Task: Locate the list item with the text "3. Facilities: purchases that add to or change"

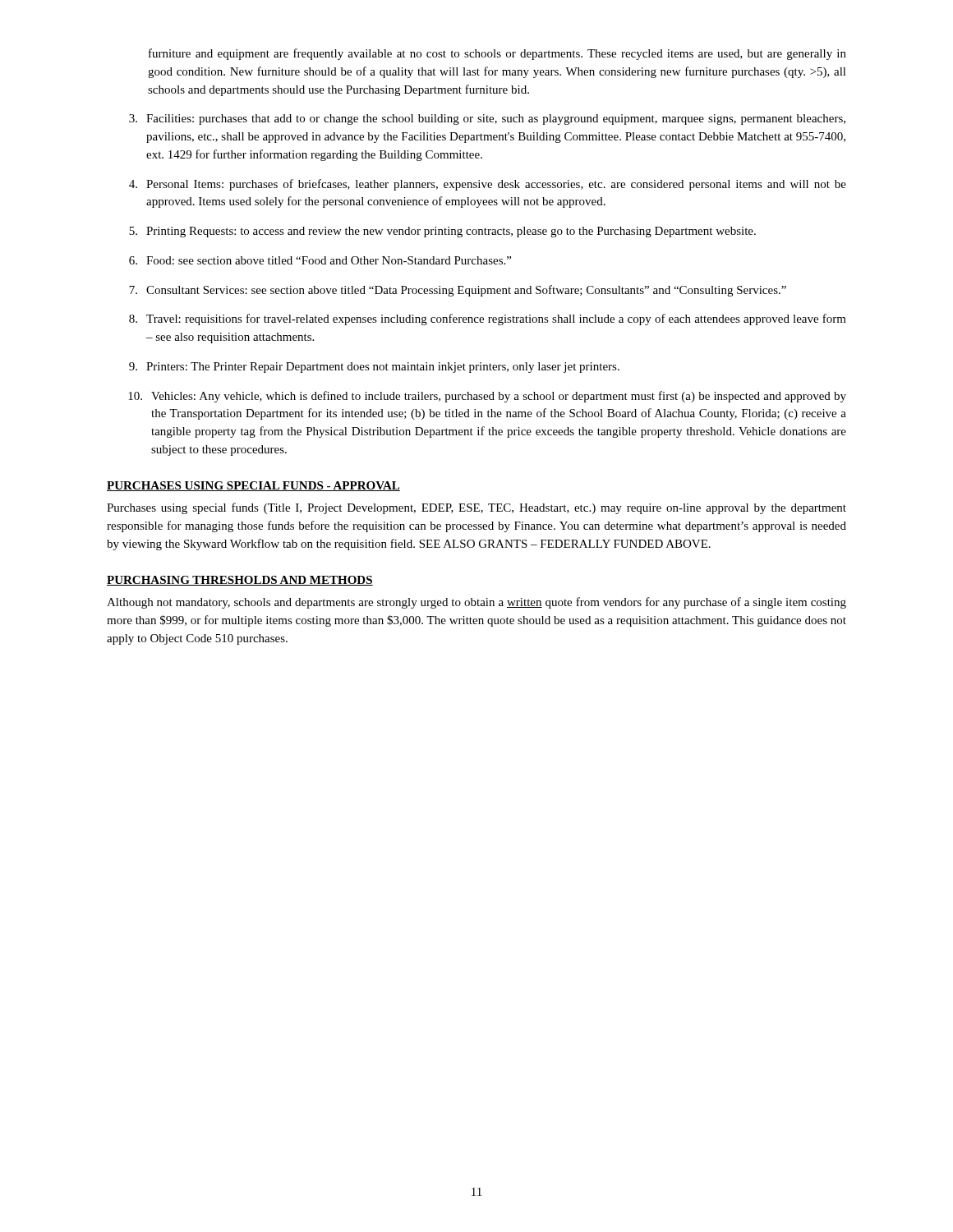Action: pos(476,137)
